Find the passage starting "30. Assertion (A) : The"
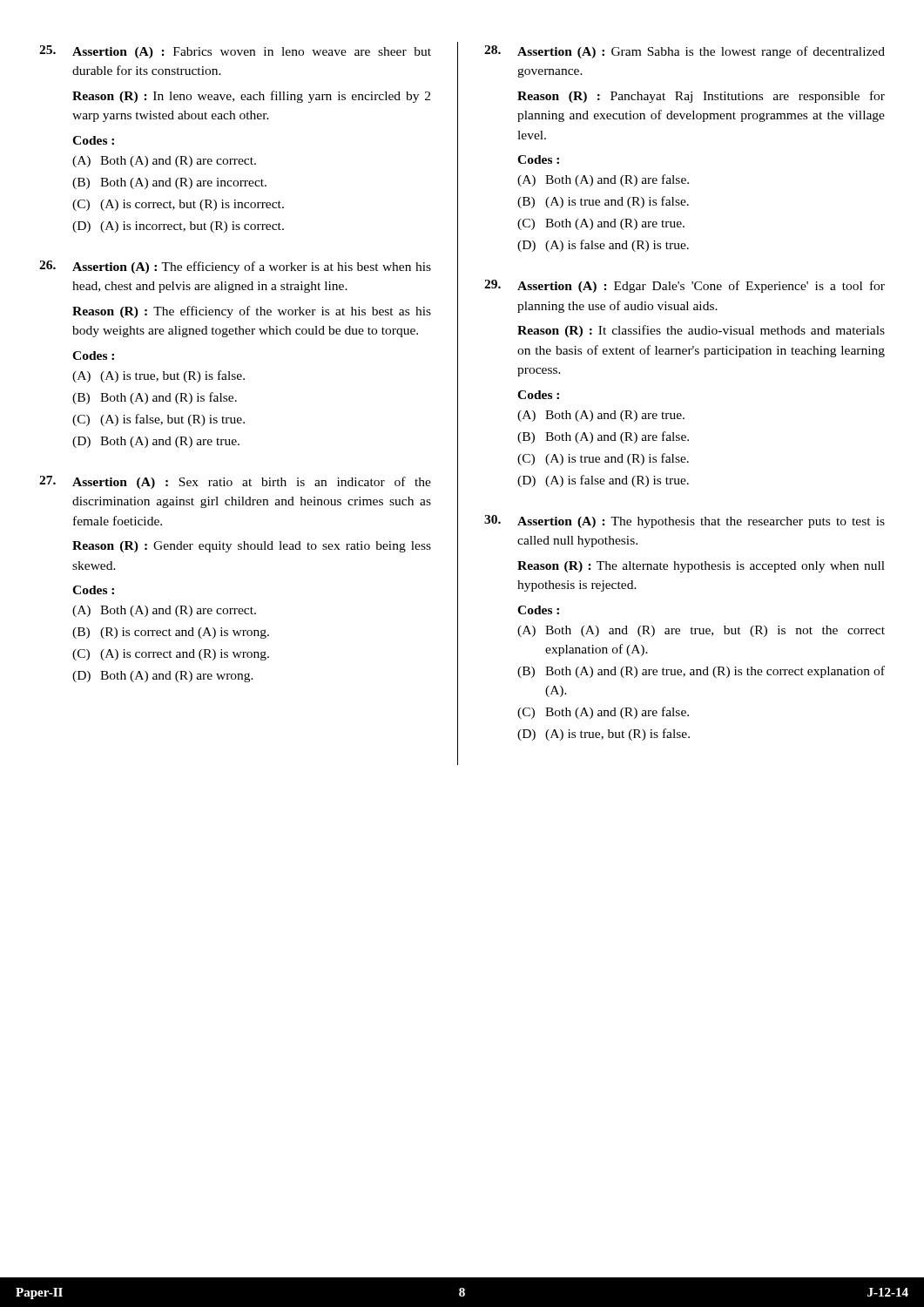The width and height of the screenshot is (924, 1307). [x=684, y=628]
